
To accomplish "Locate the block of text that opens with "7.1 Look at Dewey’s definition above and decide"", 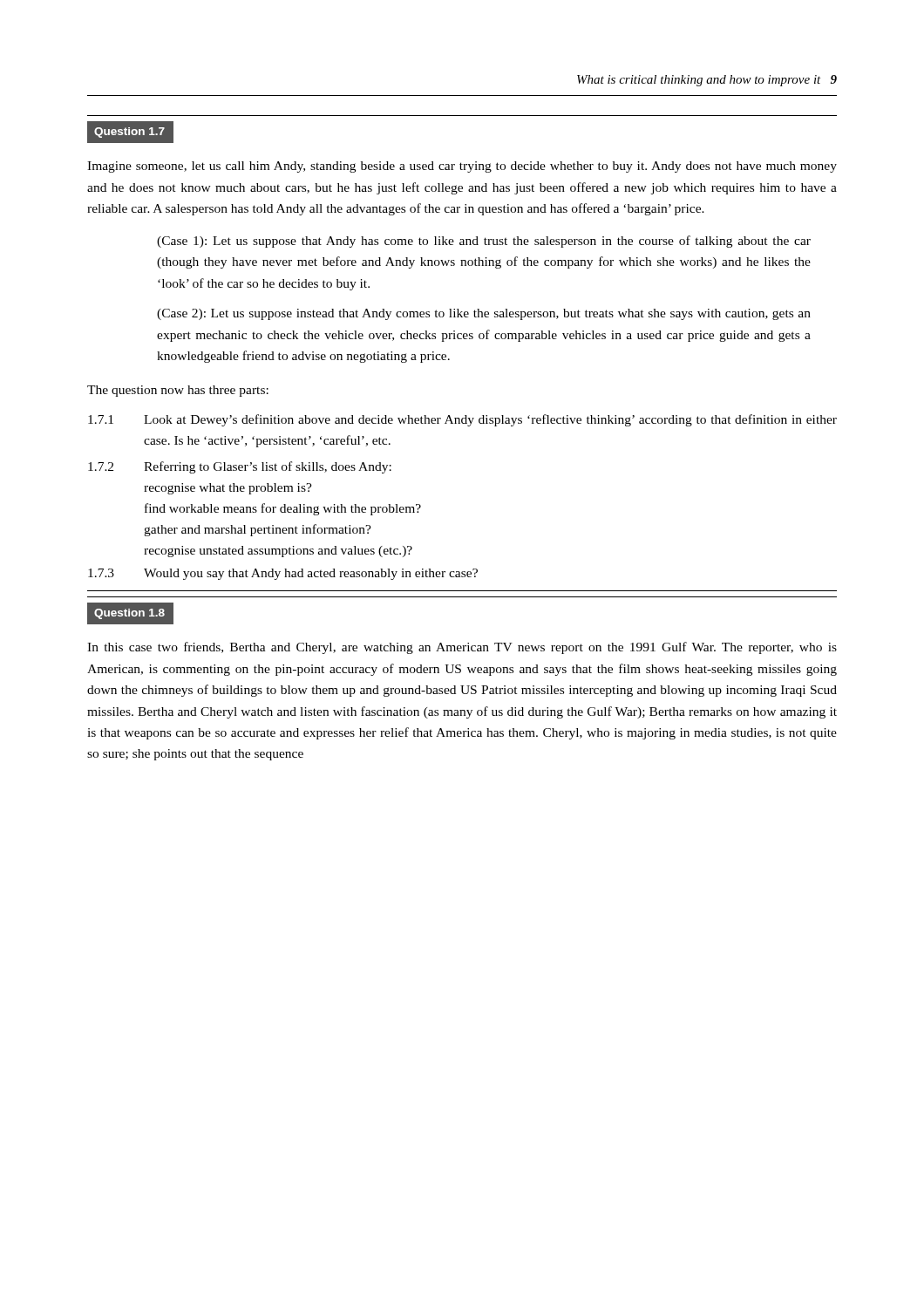I will 462,430.
